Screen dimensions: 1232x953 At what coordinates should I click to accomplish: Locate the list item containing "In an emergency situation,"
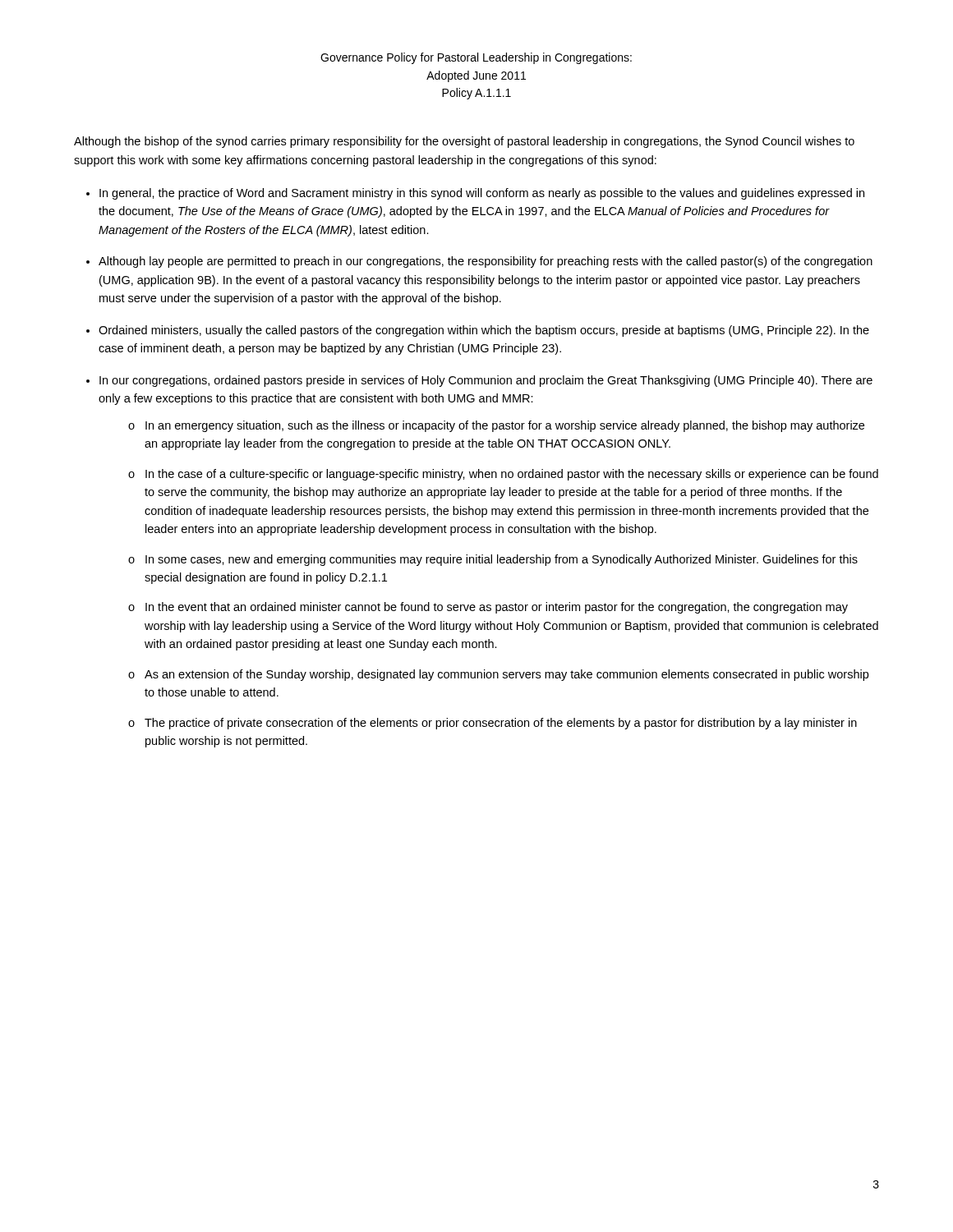click(x=505, y=434)
